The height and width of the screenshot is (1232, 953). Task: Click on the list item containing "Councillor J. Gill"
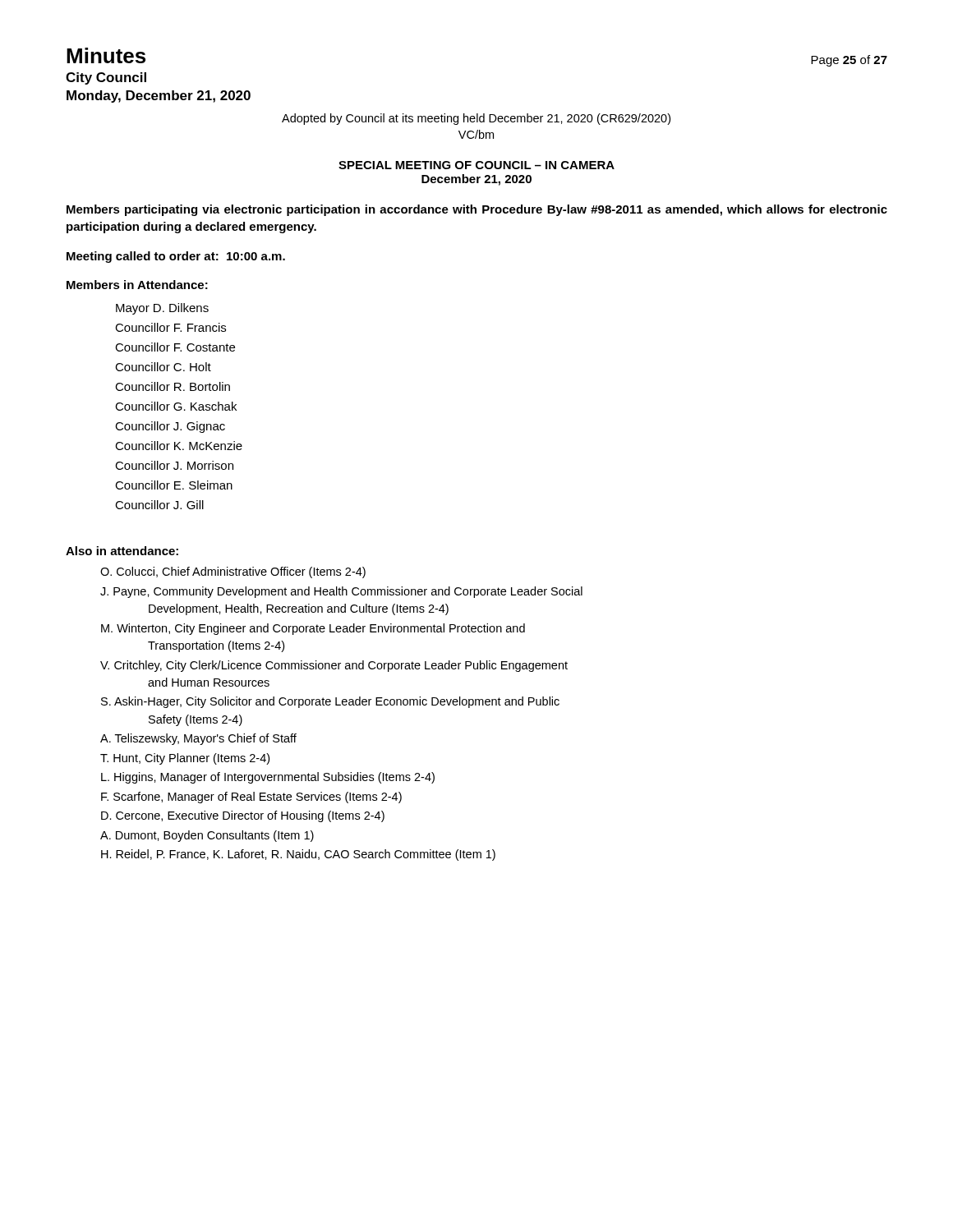[x=160, y=505]
